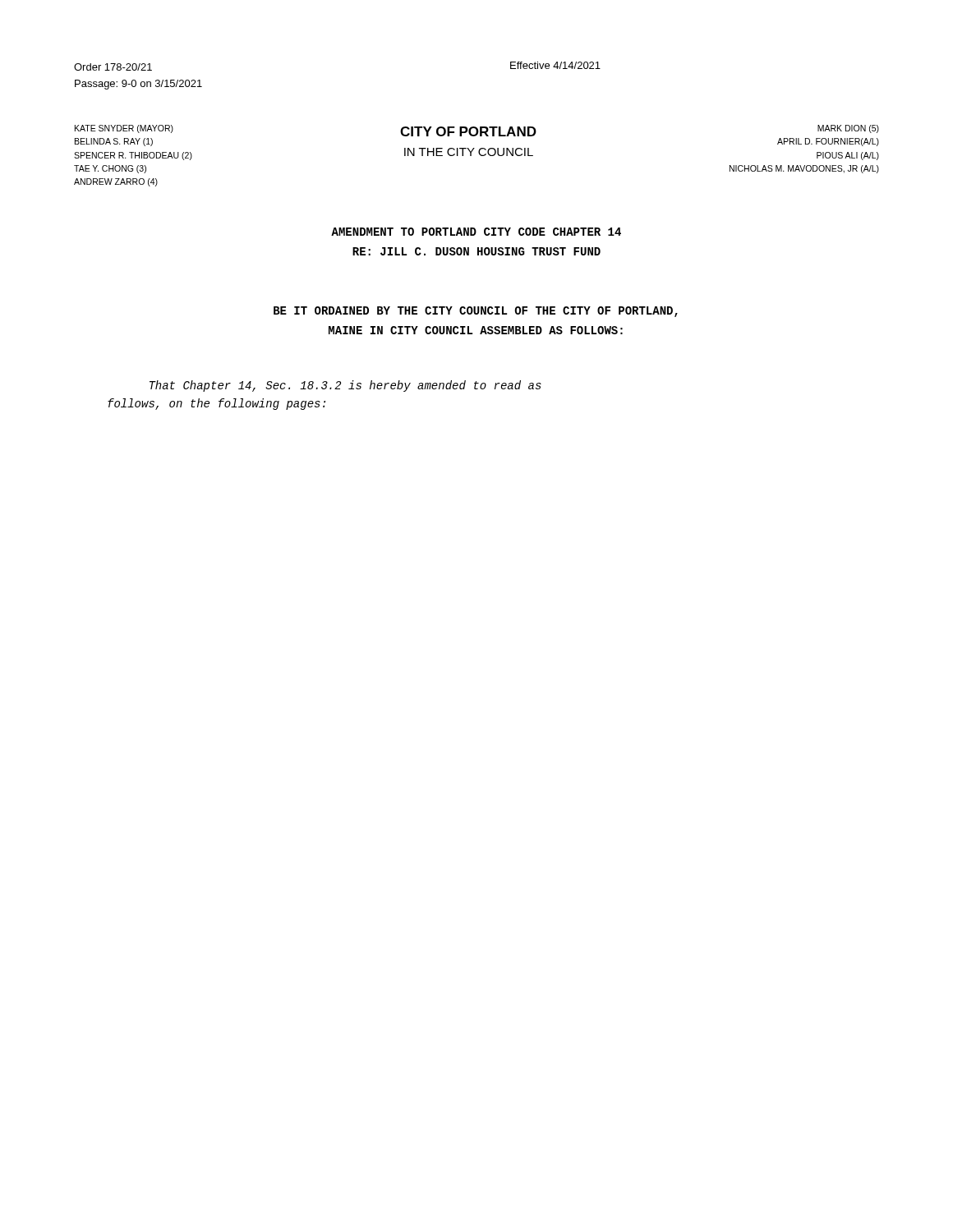Image resolution: width=953 pixels, height=1232 pixels.
Task: Locate the section header that says "AMENDMENT TO PORTLAND CITY CODE CHAPTER"
Action: tap(476, 242)
